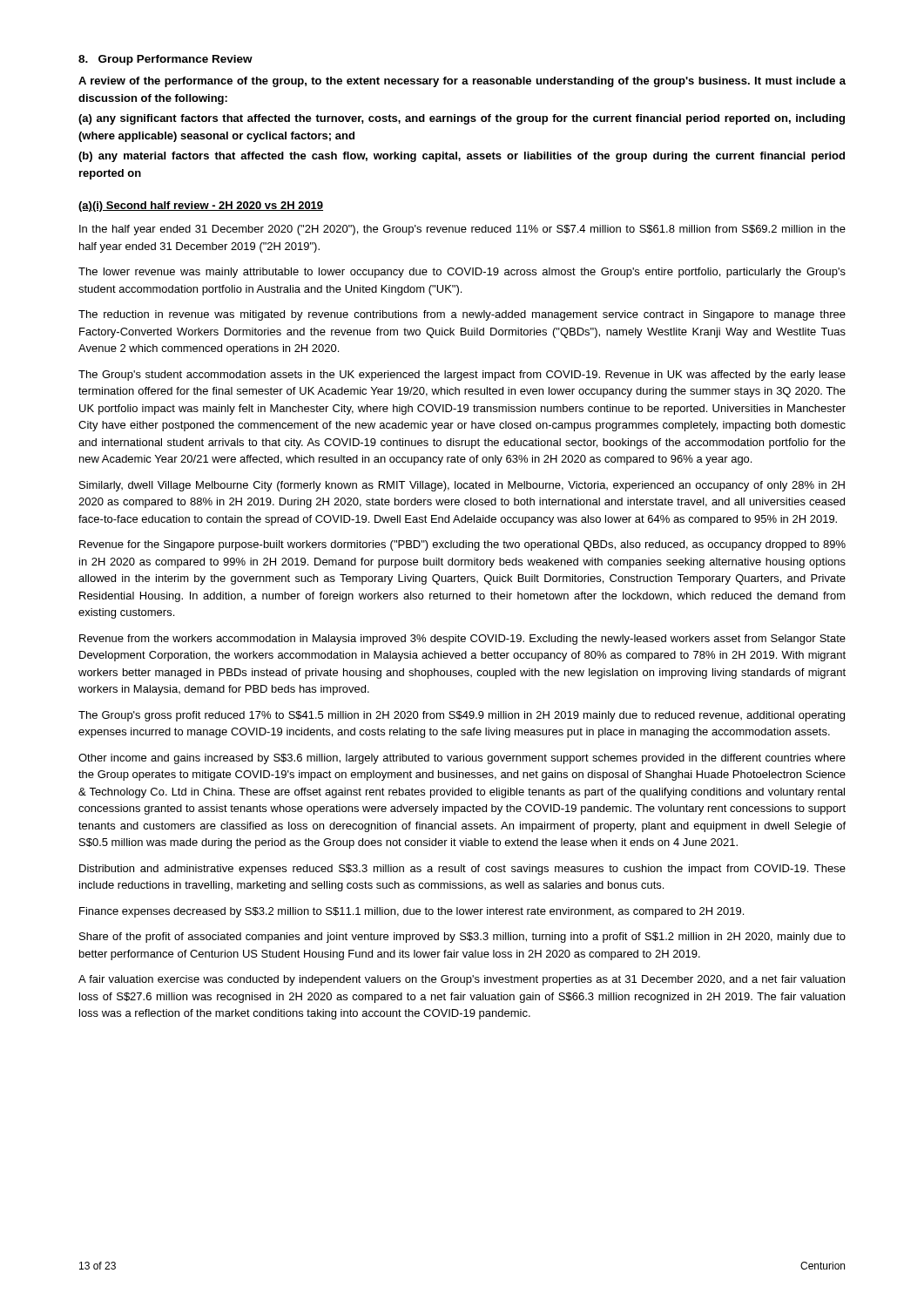Screen dimensions: 1307x924
Task: Locate the block of text that opens with "Share of the profit of"
Action: click(462, 945)
